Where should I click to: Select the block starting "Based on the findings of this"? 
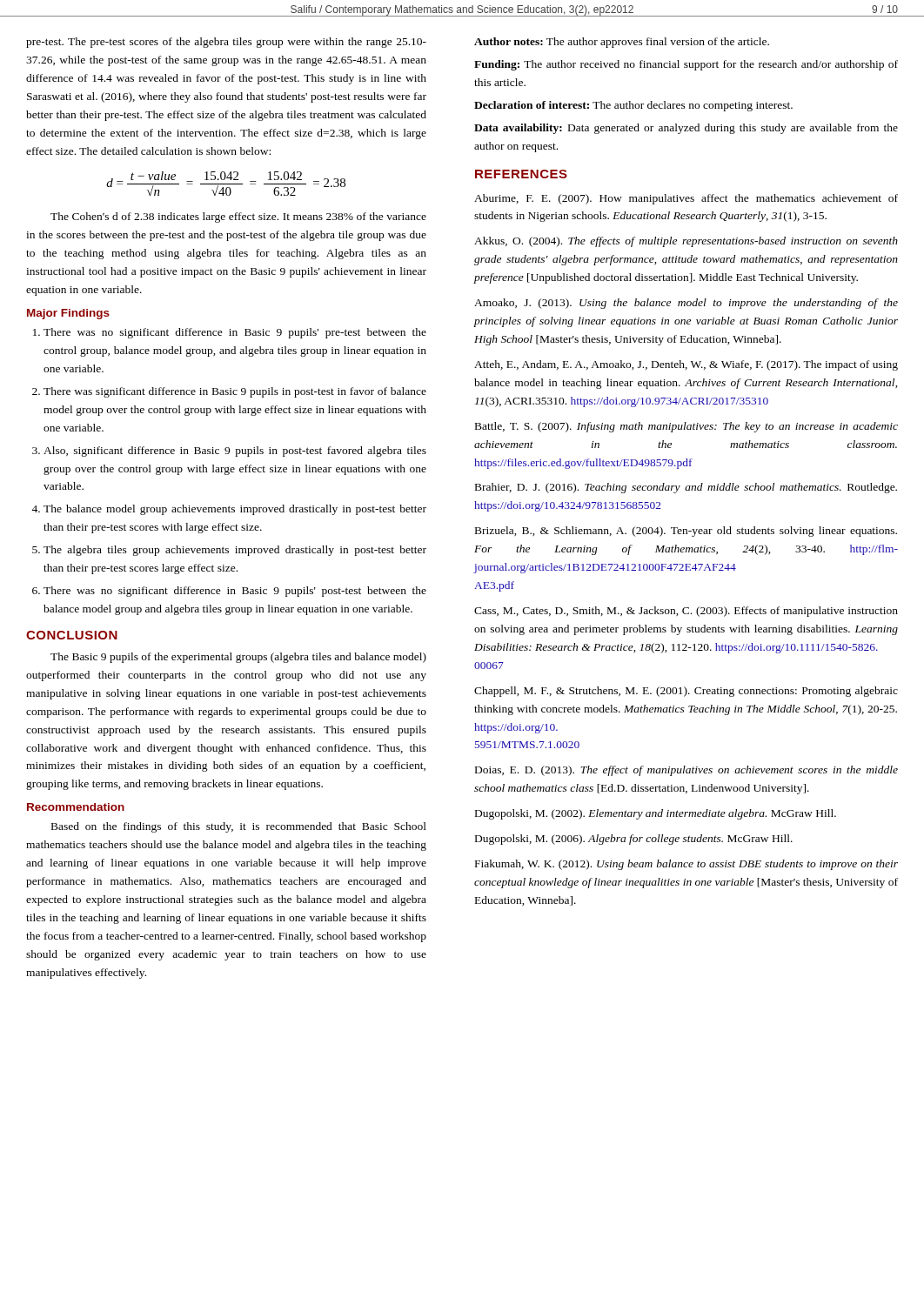pos(226,900)
